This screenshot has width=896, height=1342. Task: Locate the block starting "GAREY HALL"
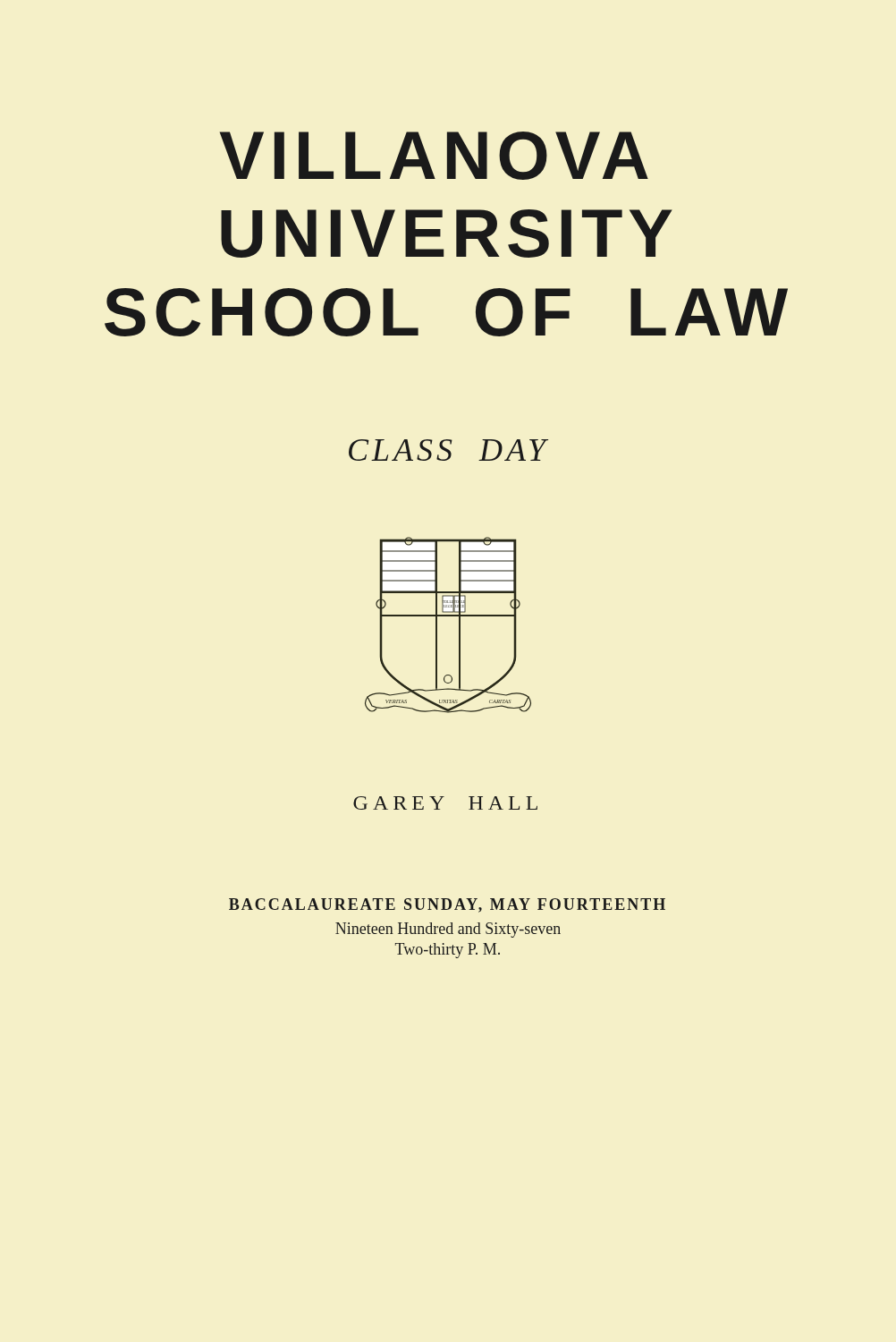pyautogui.click(x=448, y=803)
